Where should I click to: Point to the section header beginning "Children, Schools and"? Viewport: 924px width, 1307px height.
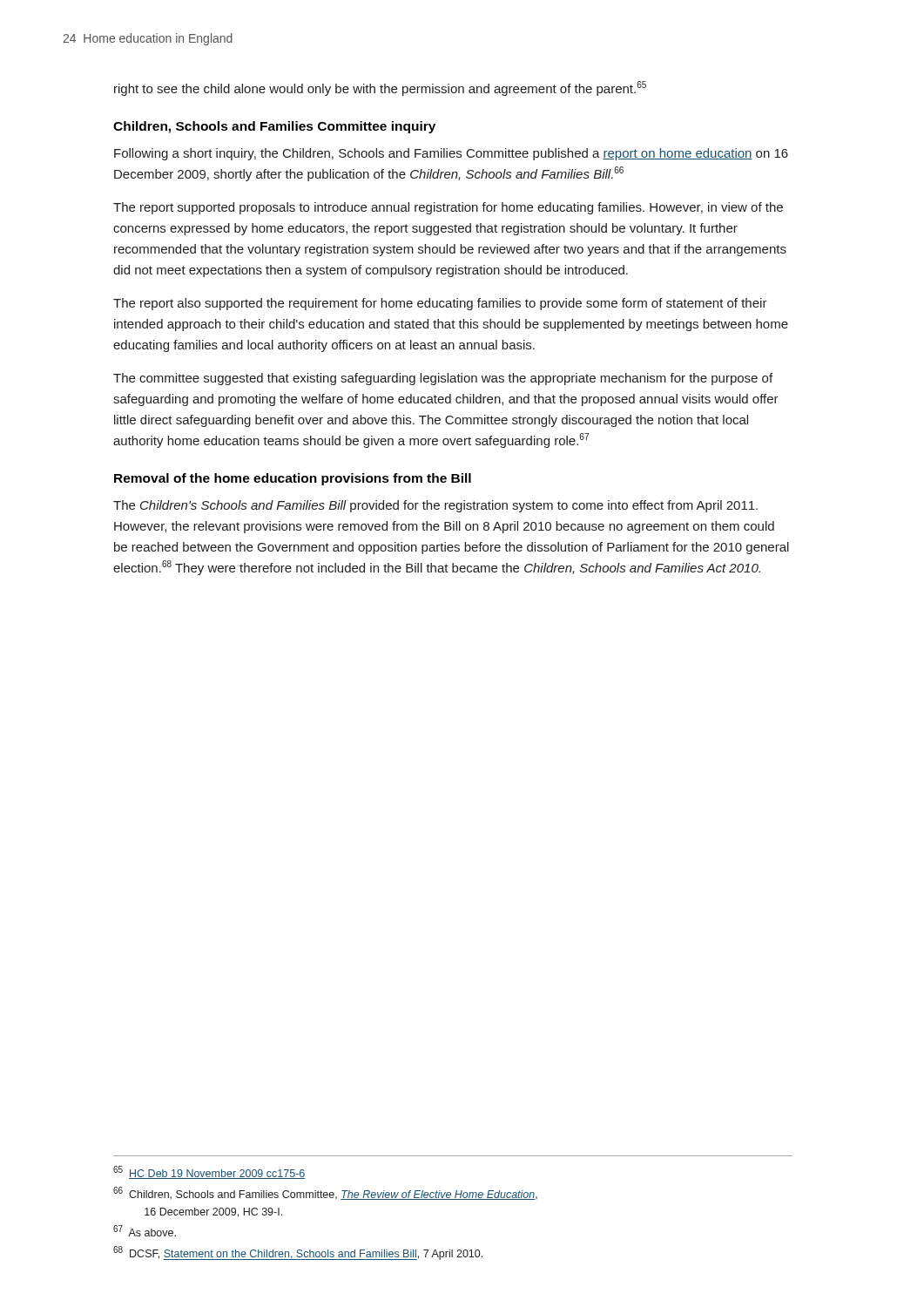click(x=274, y=126)
